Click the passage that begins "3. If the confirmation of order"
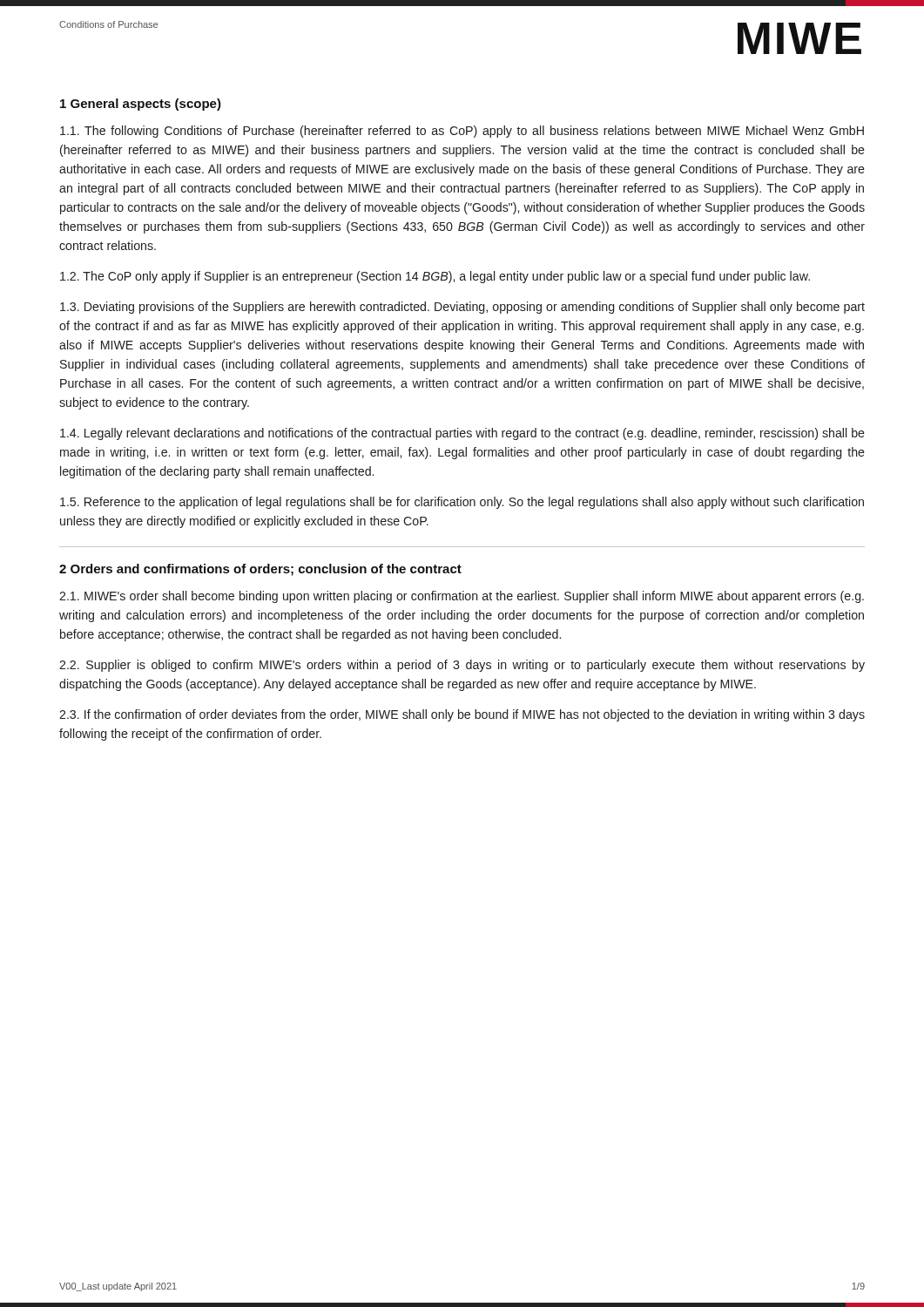This screenshot has width=924, height=1307. tap(462, 724)
